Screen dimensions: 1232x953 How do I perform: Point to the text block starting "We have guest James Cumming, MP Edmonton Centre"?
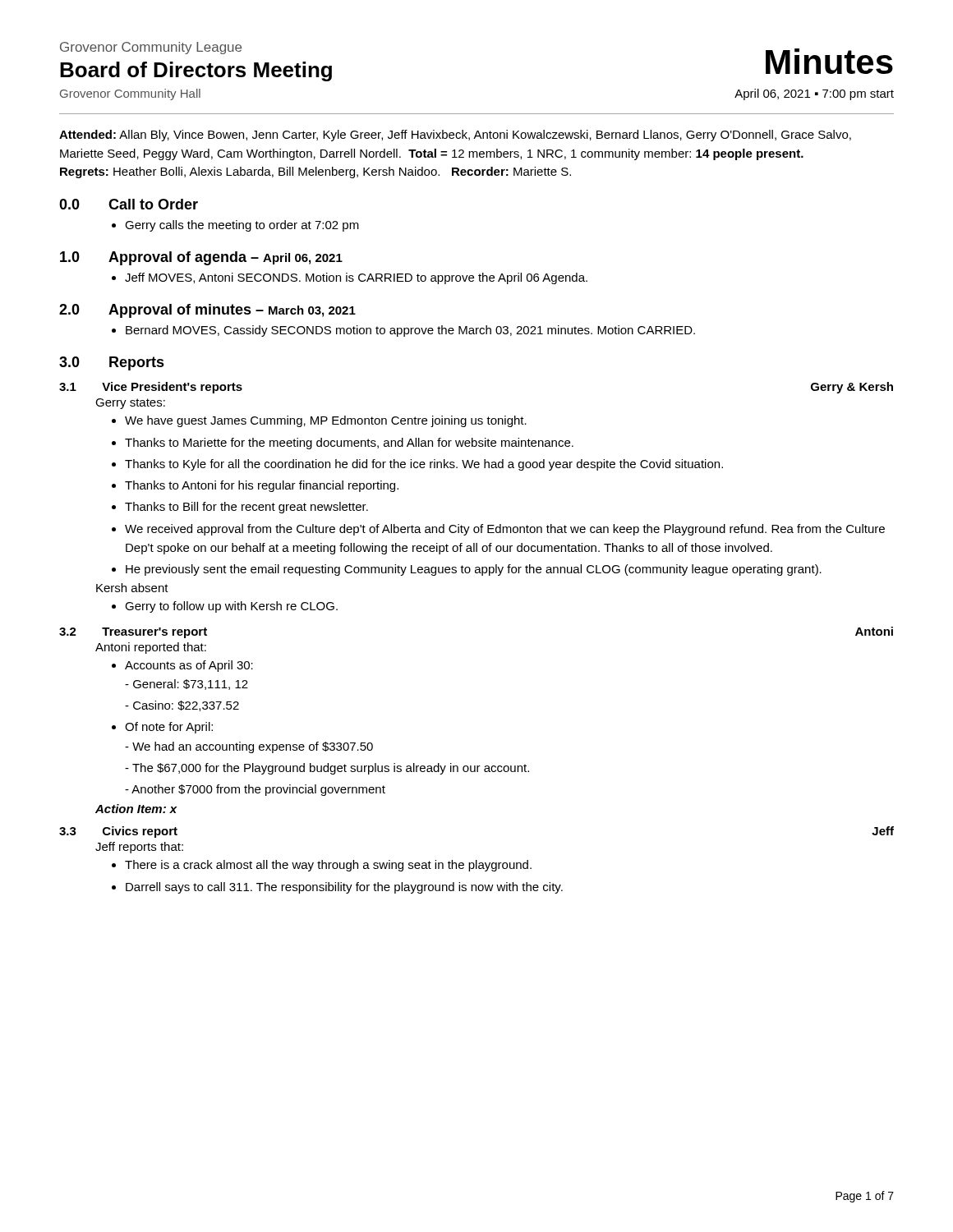point(319,421)
